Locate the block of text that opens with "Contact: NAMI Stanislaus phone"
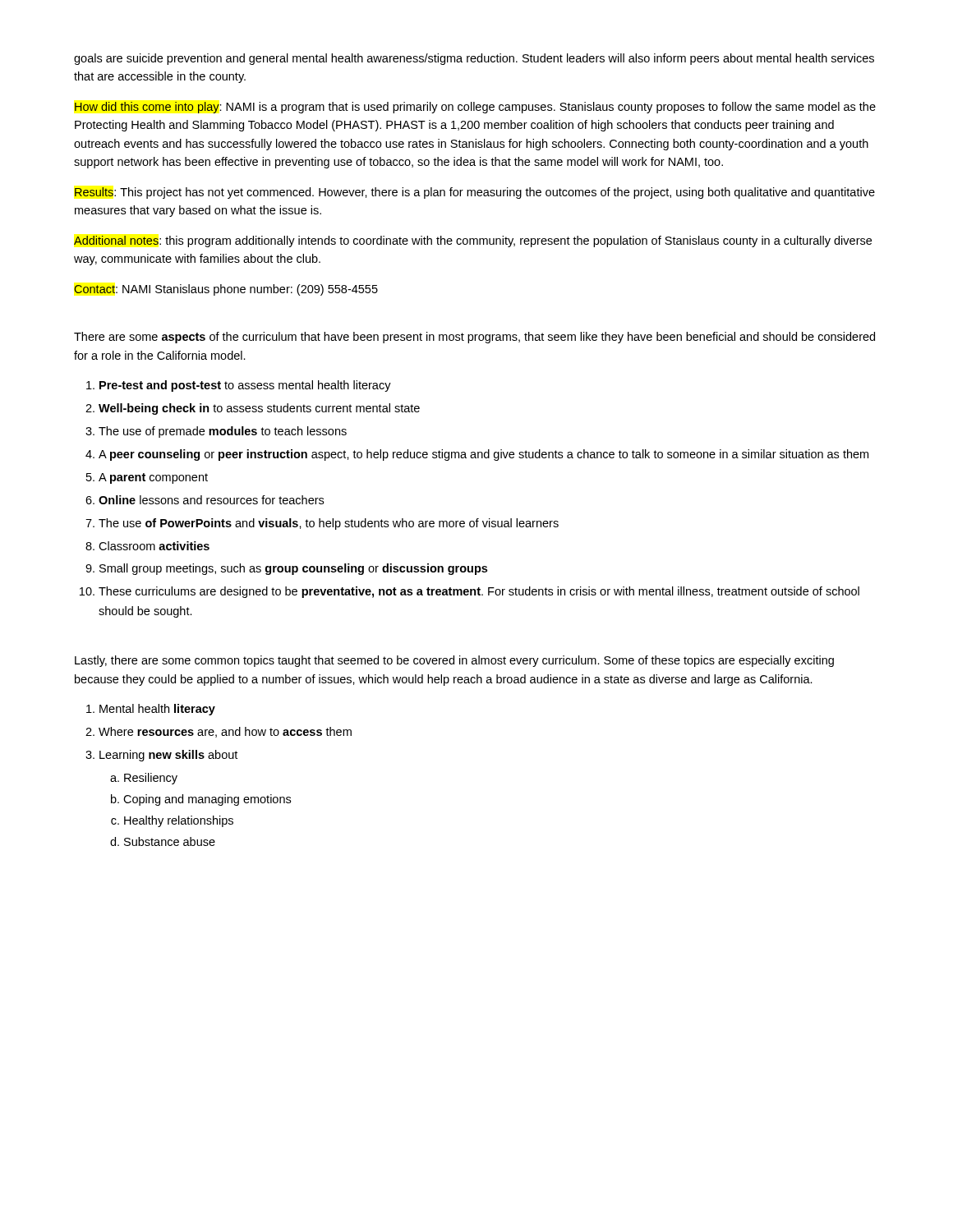953x1232 pixels. 226,289
